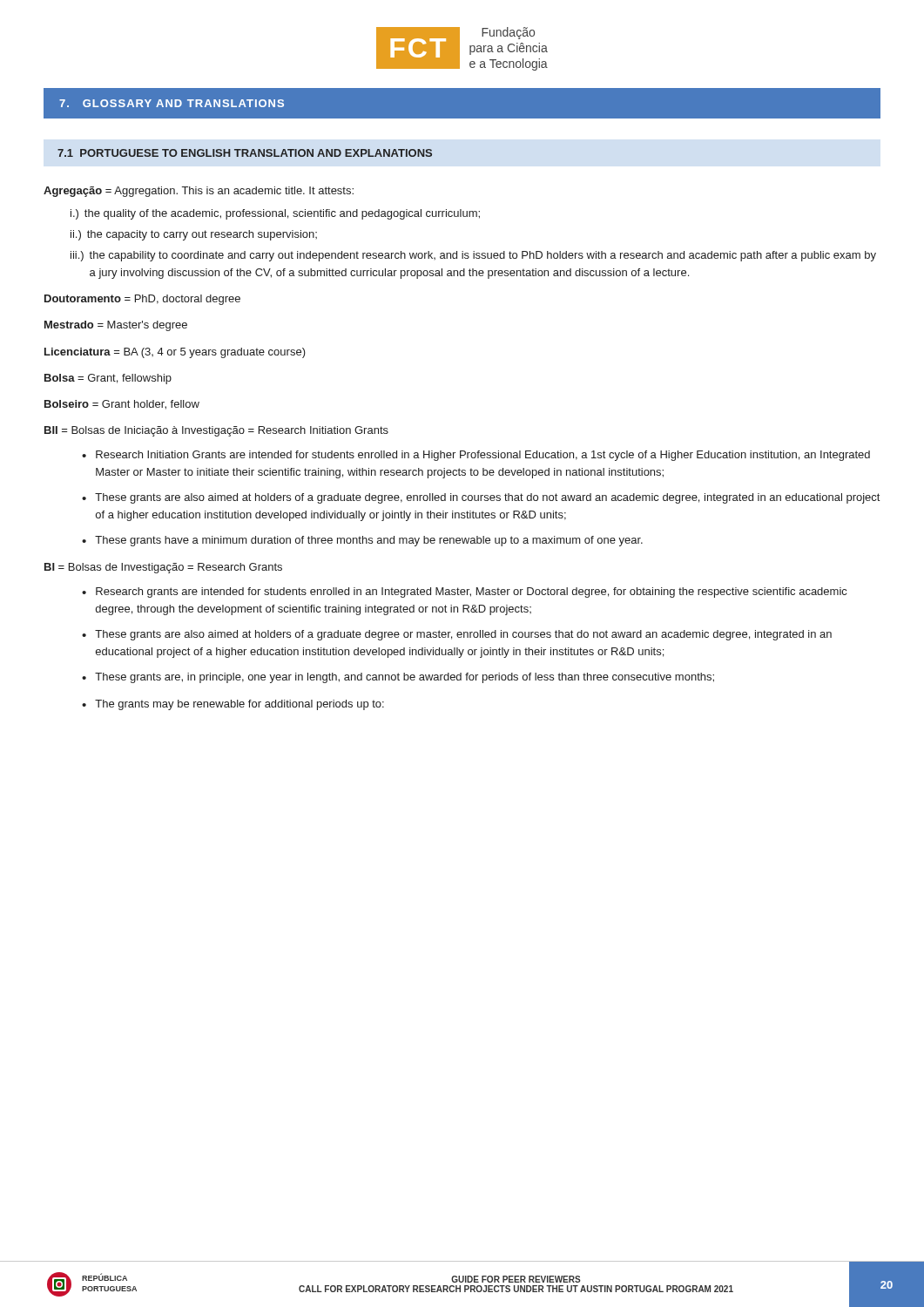Locate the list item with the text "iii.) the capability to coordinate and"
924x1307 pixels.
pos(475,264)
